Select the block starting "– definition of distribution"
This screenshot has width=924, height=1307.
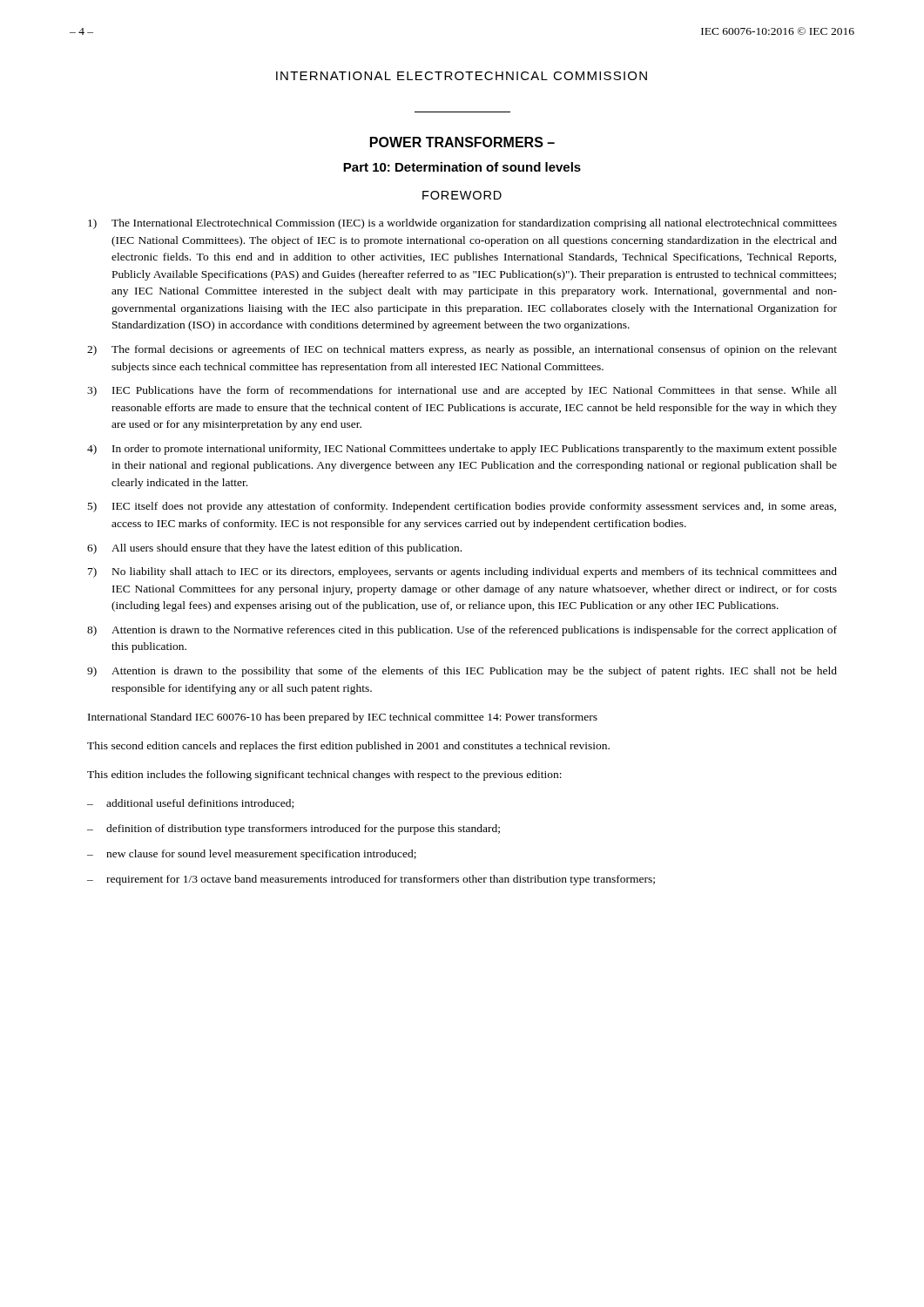pos(462,829)
